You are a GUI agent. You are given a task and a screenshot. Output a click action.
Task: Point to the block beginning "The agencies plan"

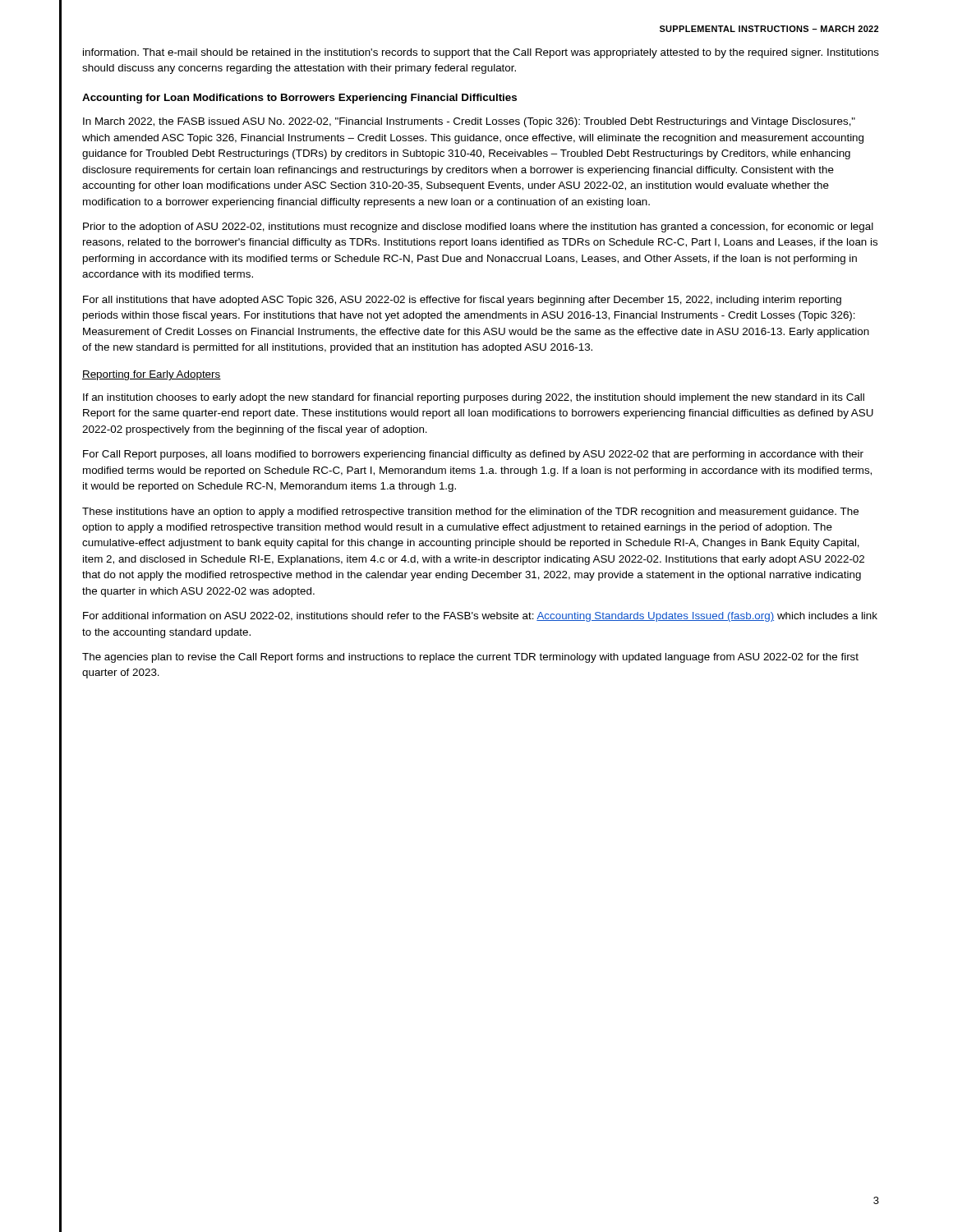[470, 665]
